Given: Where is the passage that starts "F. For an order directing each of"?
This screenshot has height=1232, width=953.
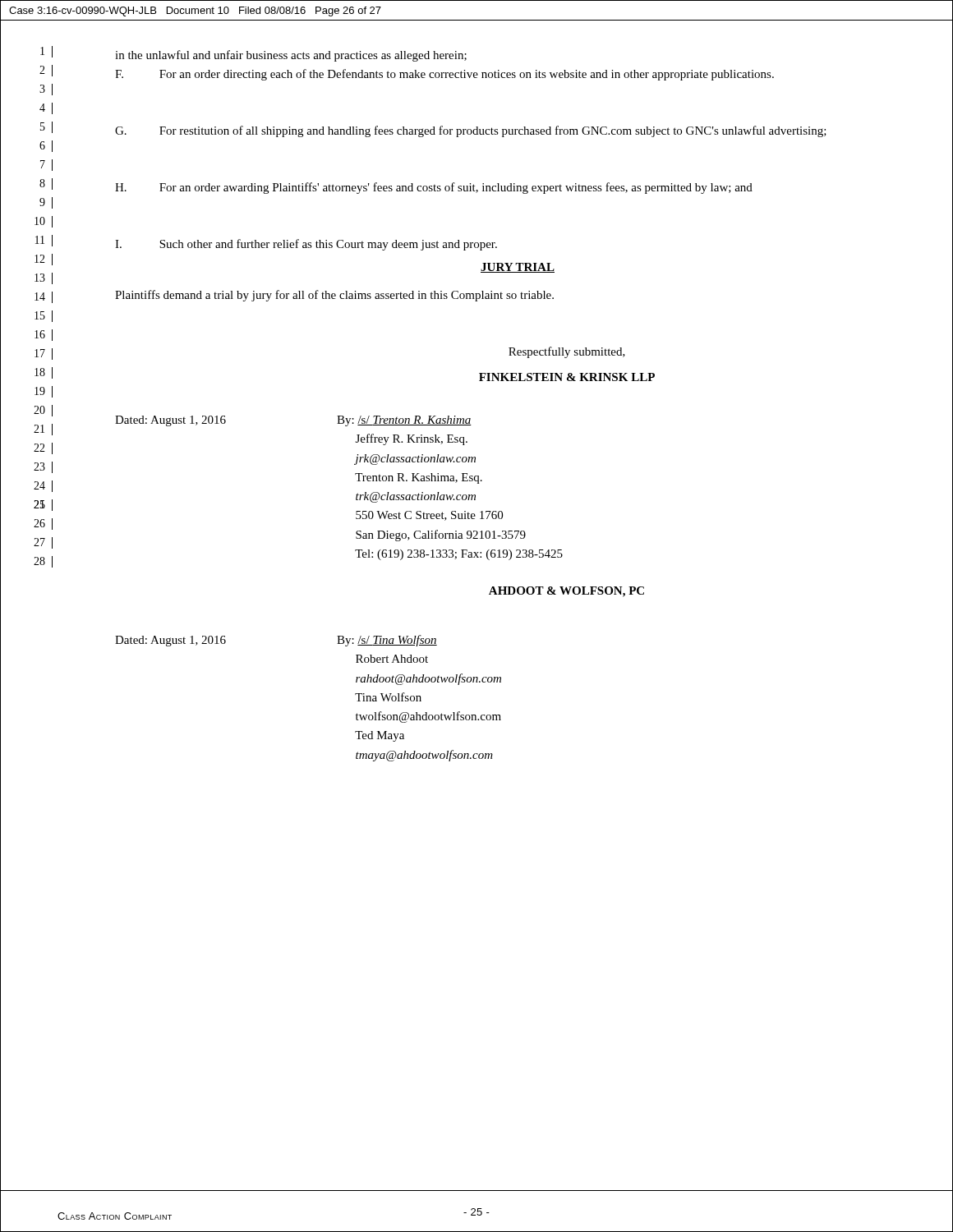Looking at the screenshot, I should (445, 74).
